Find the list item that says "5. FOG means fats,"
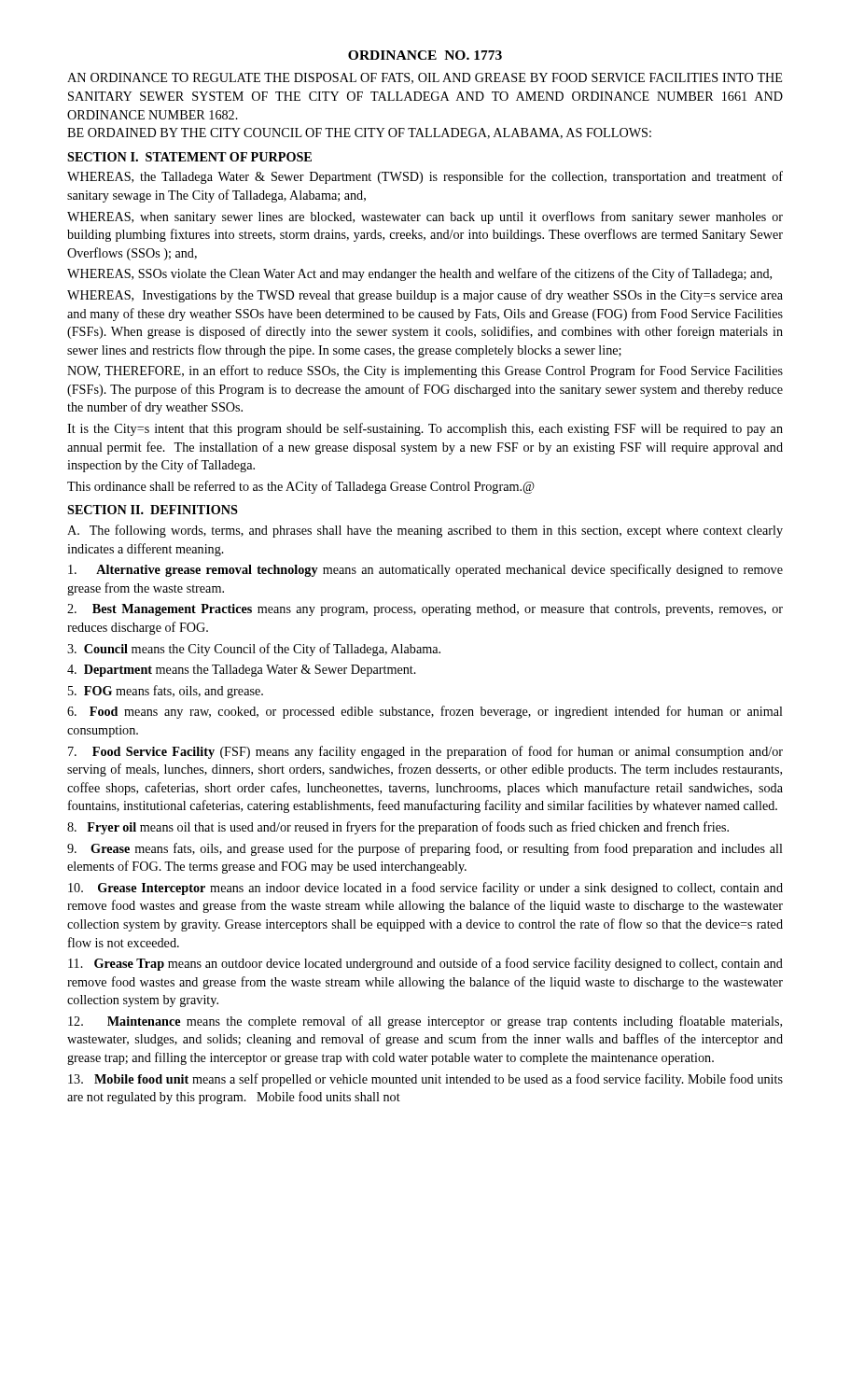This screenshot has height=1400, width=850. point(166,692)
